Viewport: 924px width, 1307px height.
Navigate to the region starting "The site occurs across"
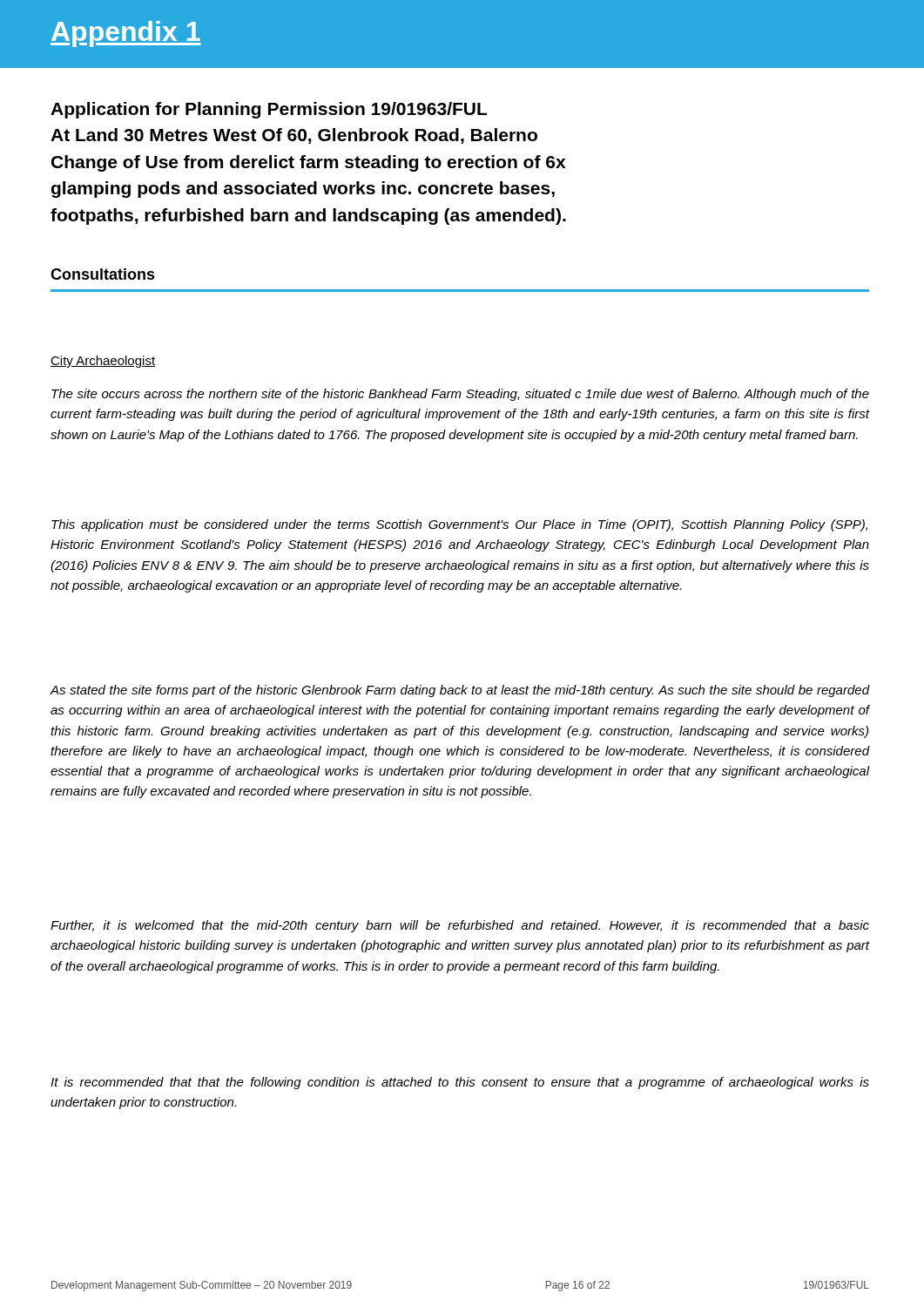[460, 414]
